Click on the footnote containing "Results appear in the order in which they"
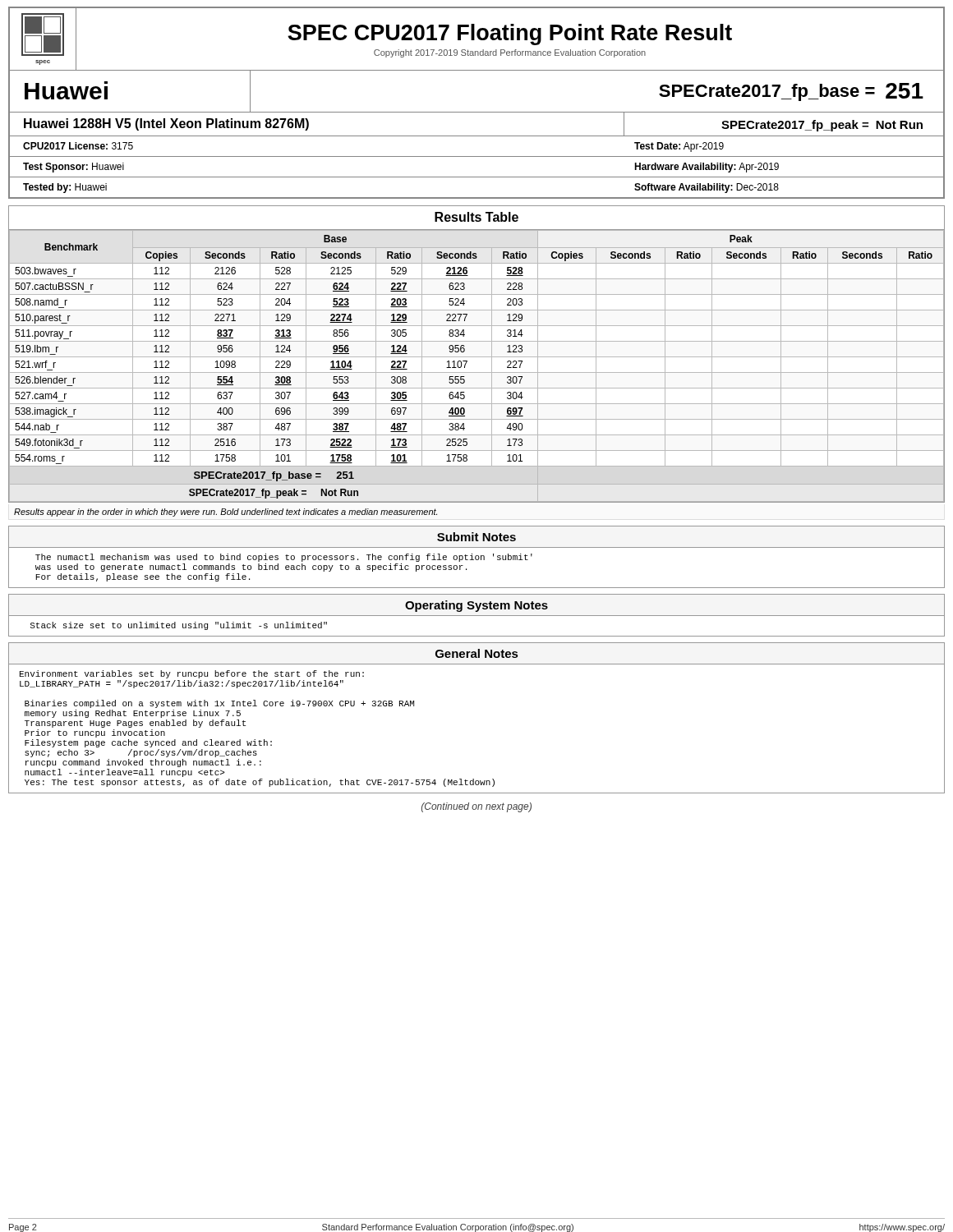This screenshot has height=1232, width=953. click(226, 512)
